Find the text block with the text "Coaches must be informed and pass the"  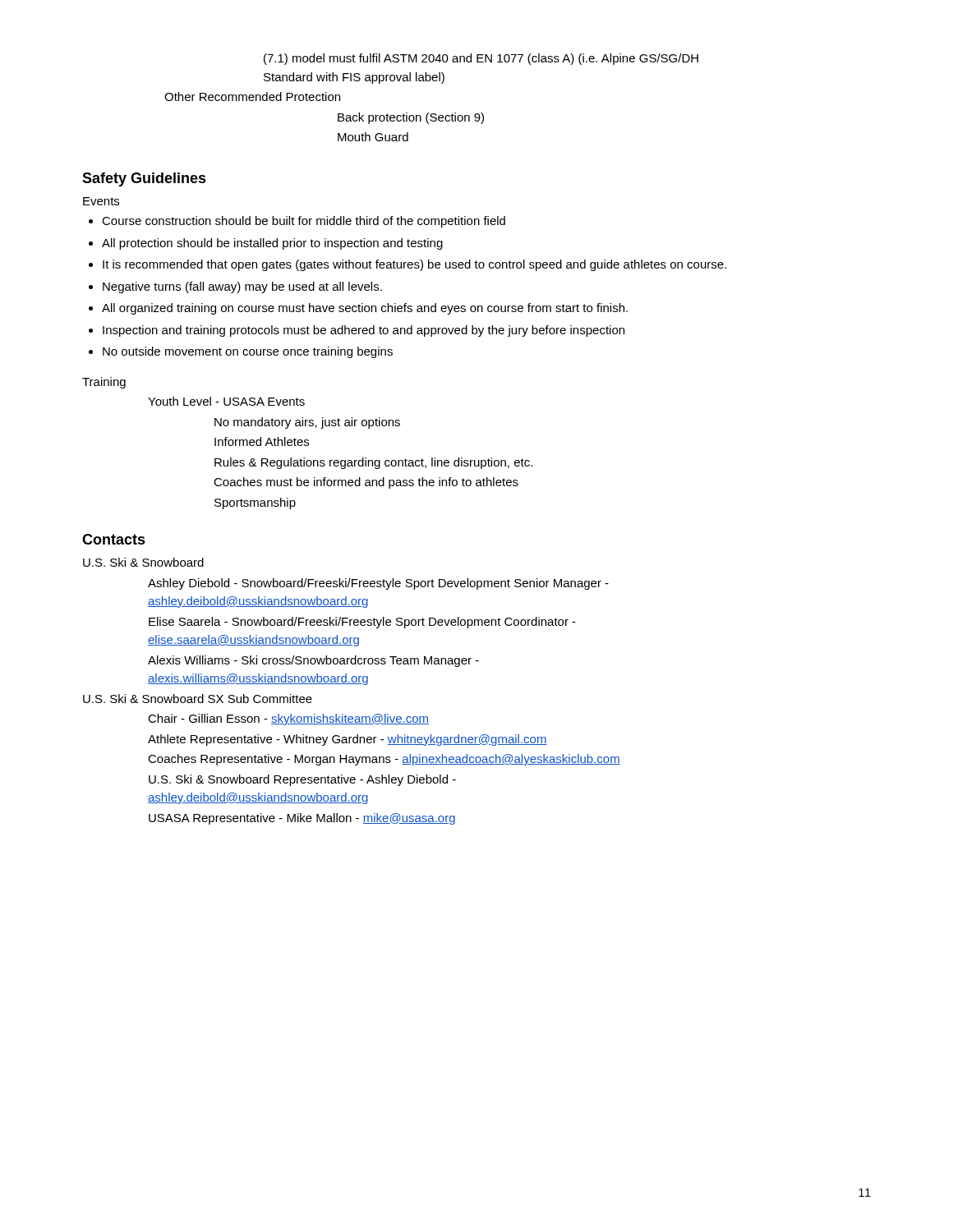366,482
